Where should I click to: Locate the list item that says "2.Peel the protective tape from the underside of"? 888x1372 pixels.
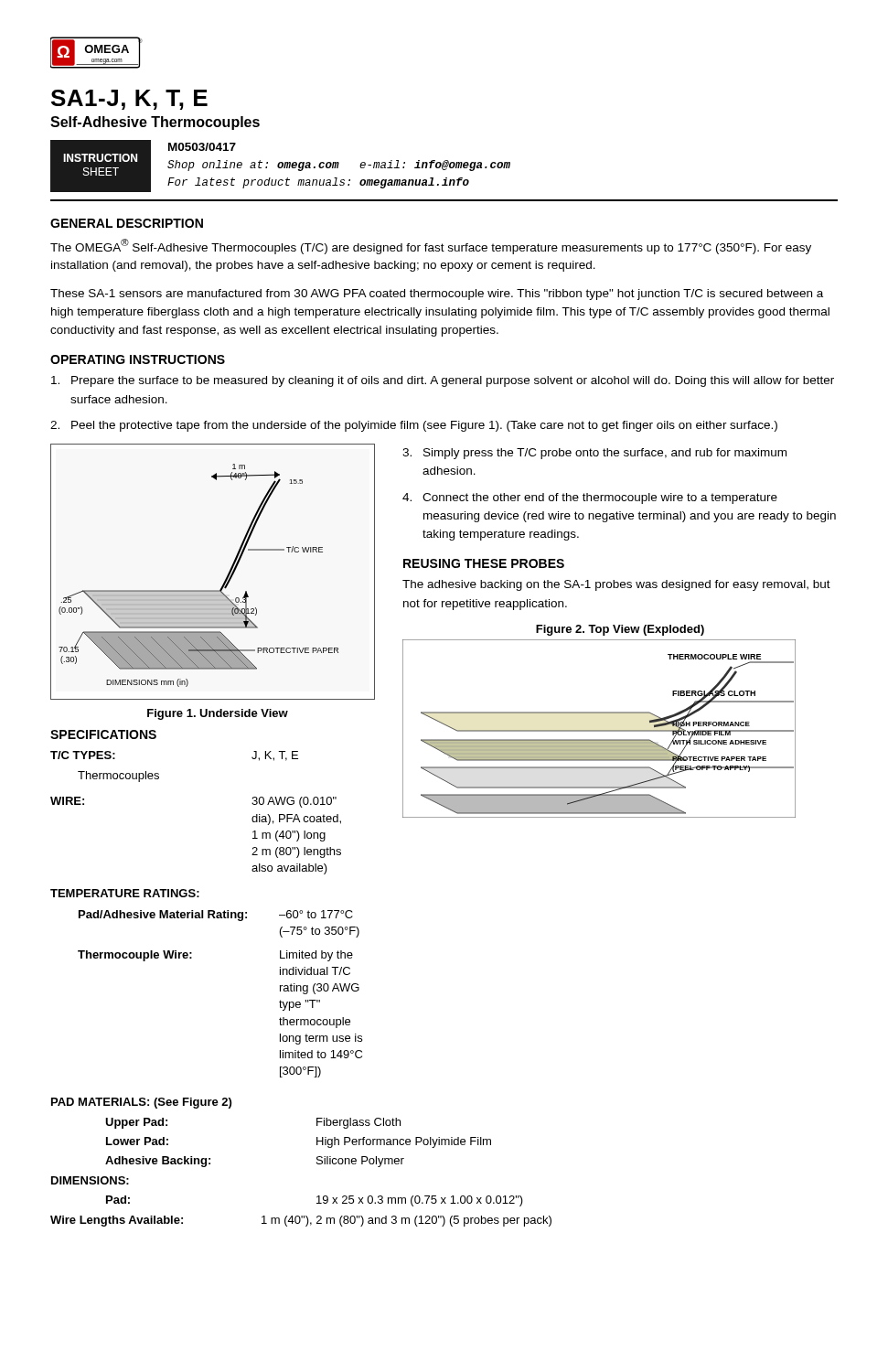(444, 425)
